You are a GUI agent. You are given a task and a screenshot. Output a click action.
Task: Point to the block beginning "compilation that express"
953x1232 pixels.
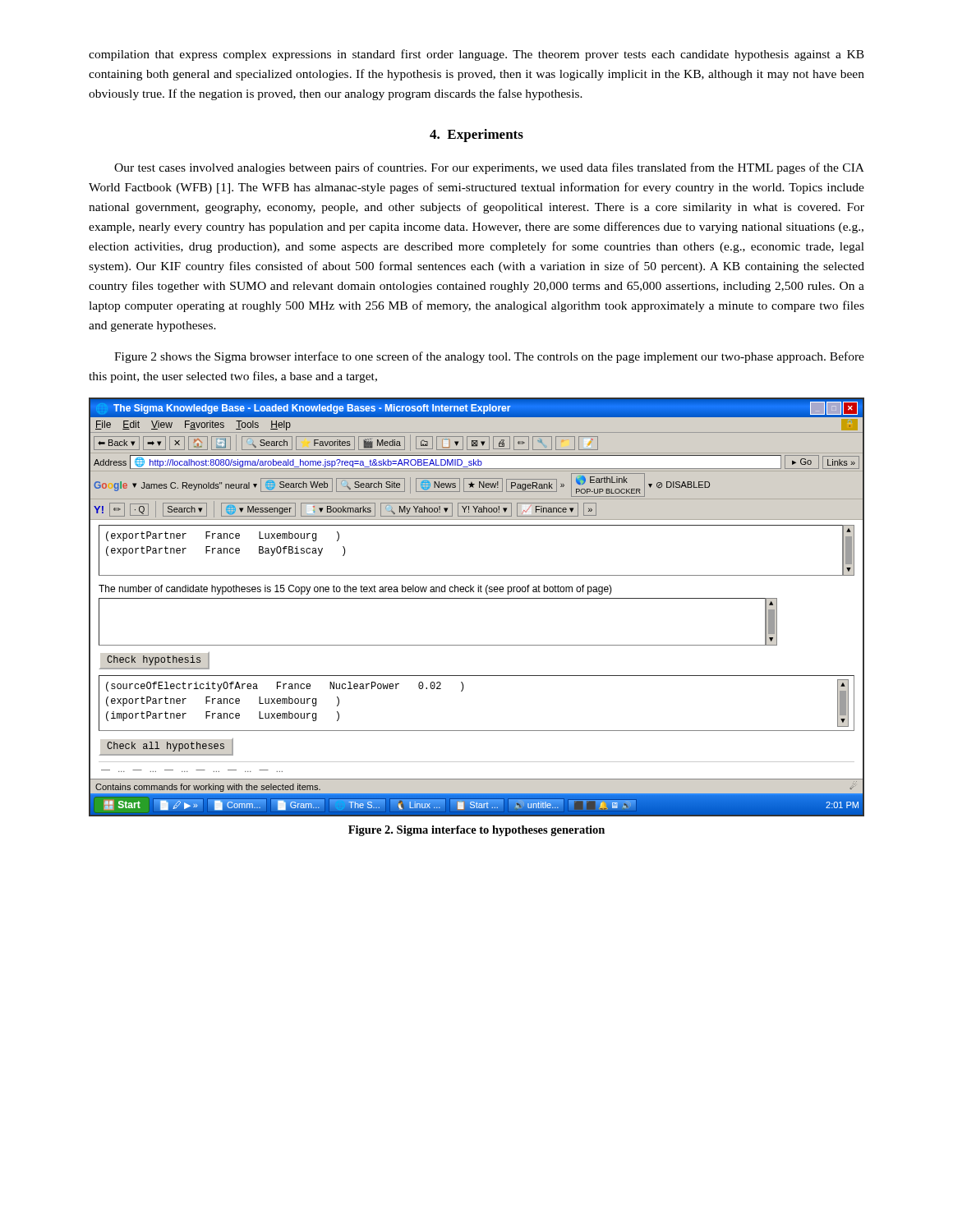[x=476, y=74]
